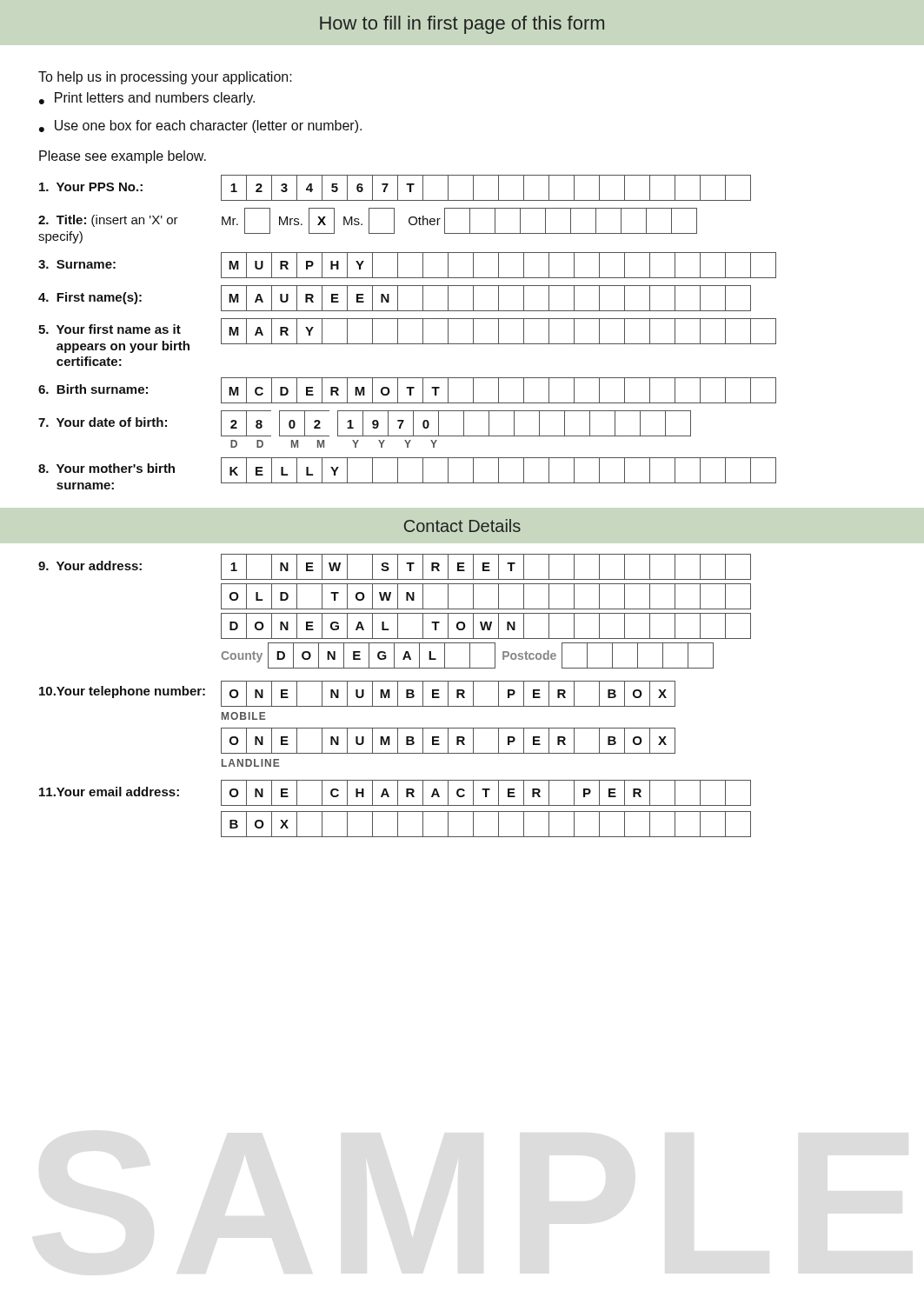Click on the text starting "Your PPS No.:"

point(462,188)
